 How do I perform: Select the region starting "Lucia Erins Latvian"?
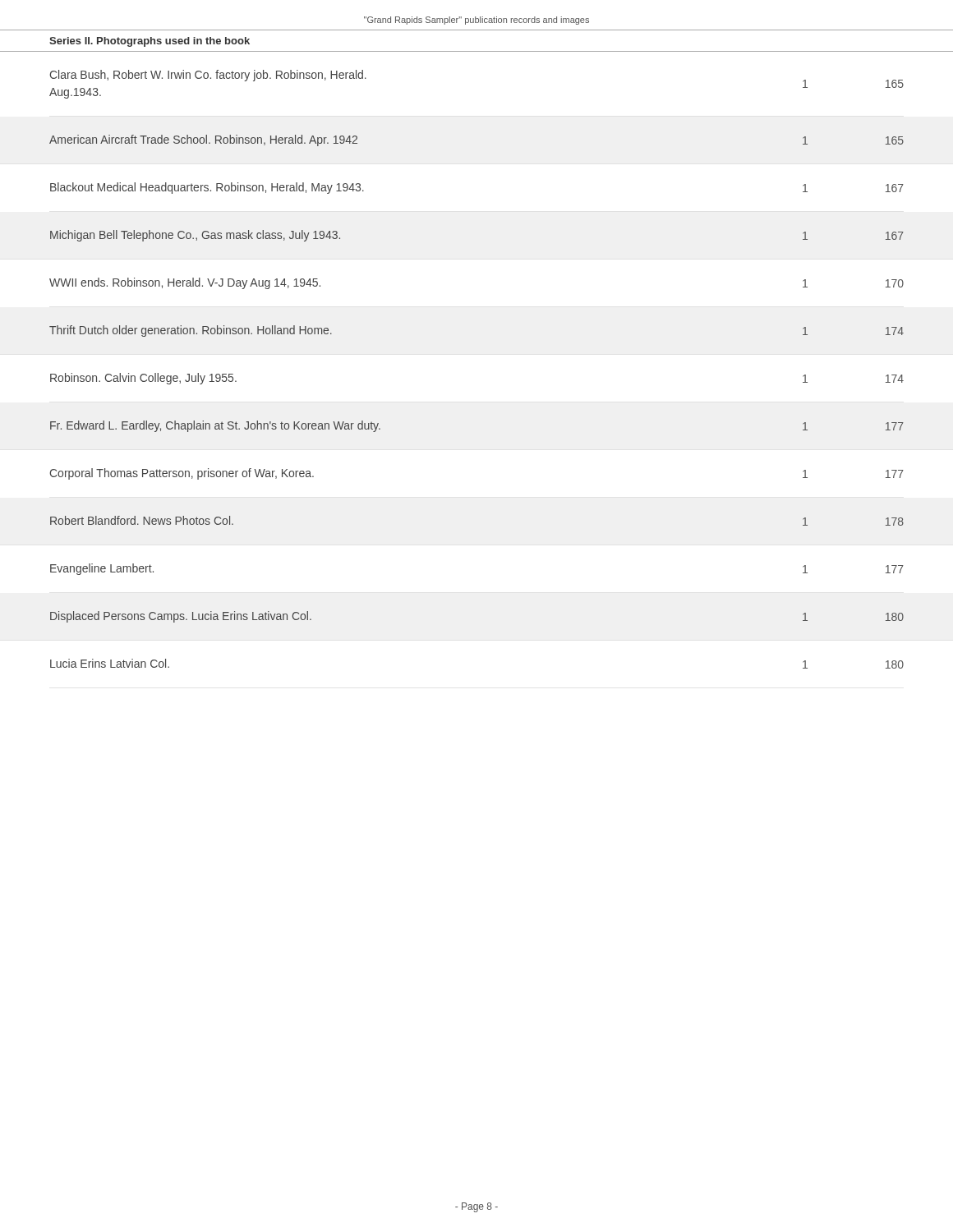click(x=103, y=664)
